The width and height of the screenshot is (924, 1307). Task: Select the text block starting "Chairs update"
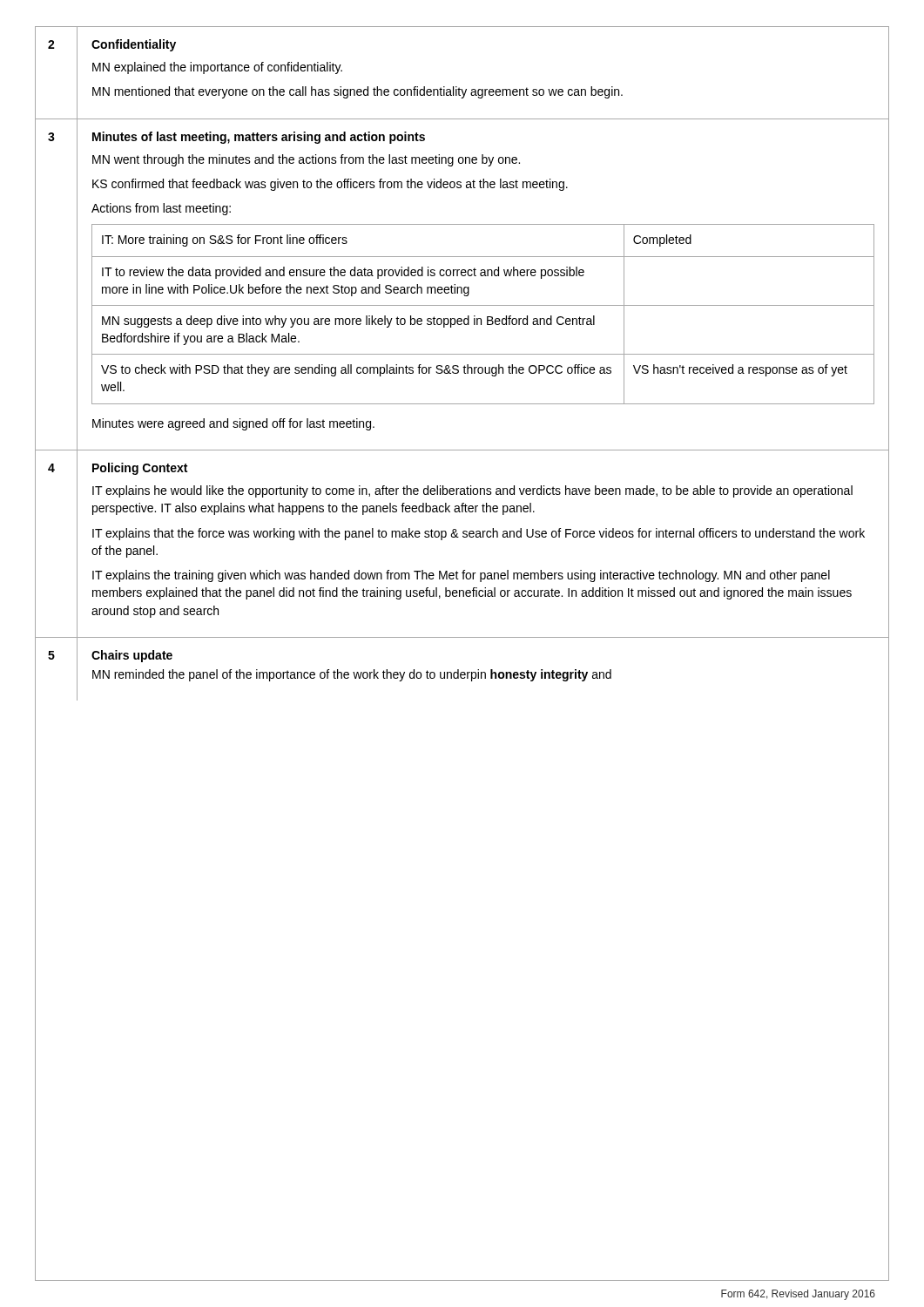(x=132, y=655)
